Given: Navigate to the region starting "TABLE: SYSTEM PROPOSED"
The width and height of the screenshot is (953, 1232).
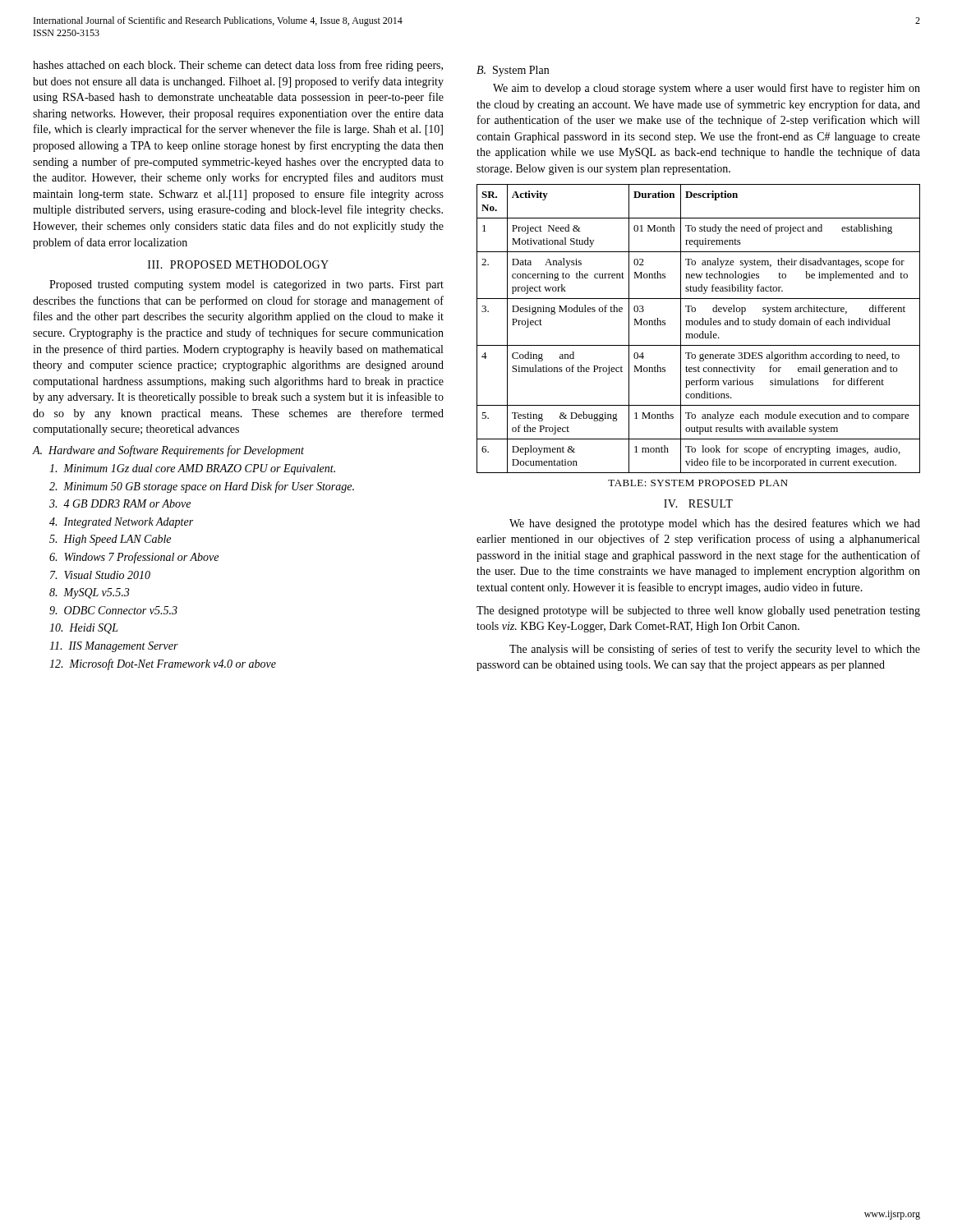Looking at the screenshot, I should [698, 482].
